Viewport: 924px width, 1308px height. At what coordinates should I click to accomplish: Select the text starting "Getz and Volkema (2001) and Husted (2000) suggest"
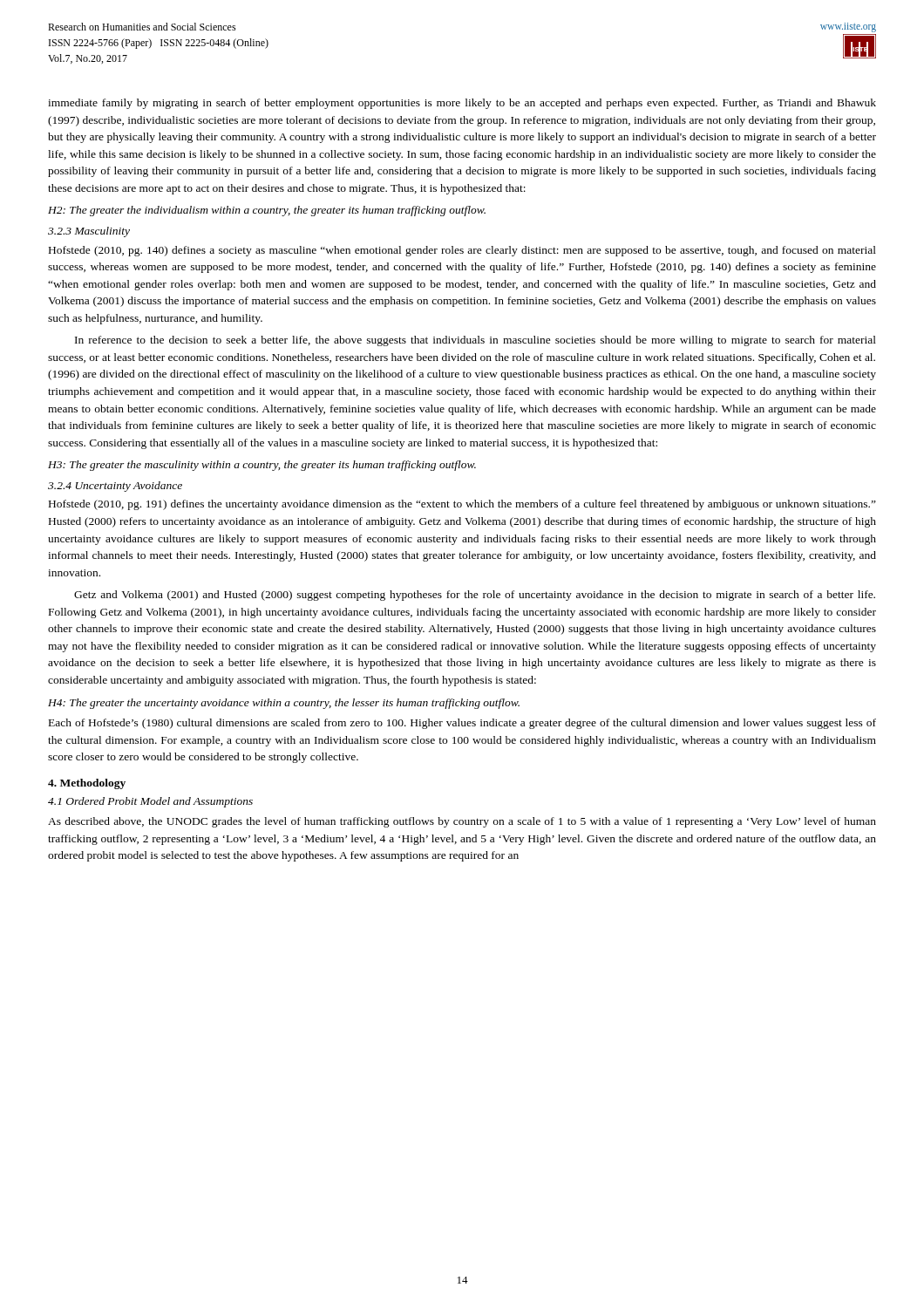click(x=462, y=637)
